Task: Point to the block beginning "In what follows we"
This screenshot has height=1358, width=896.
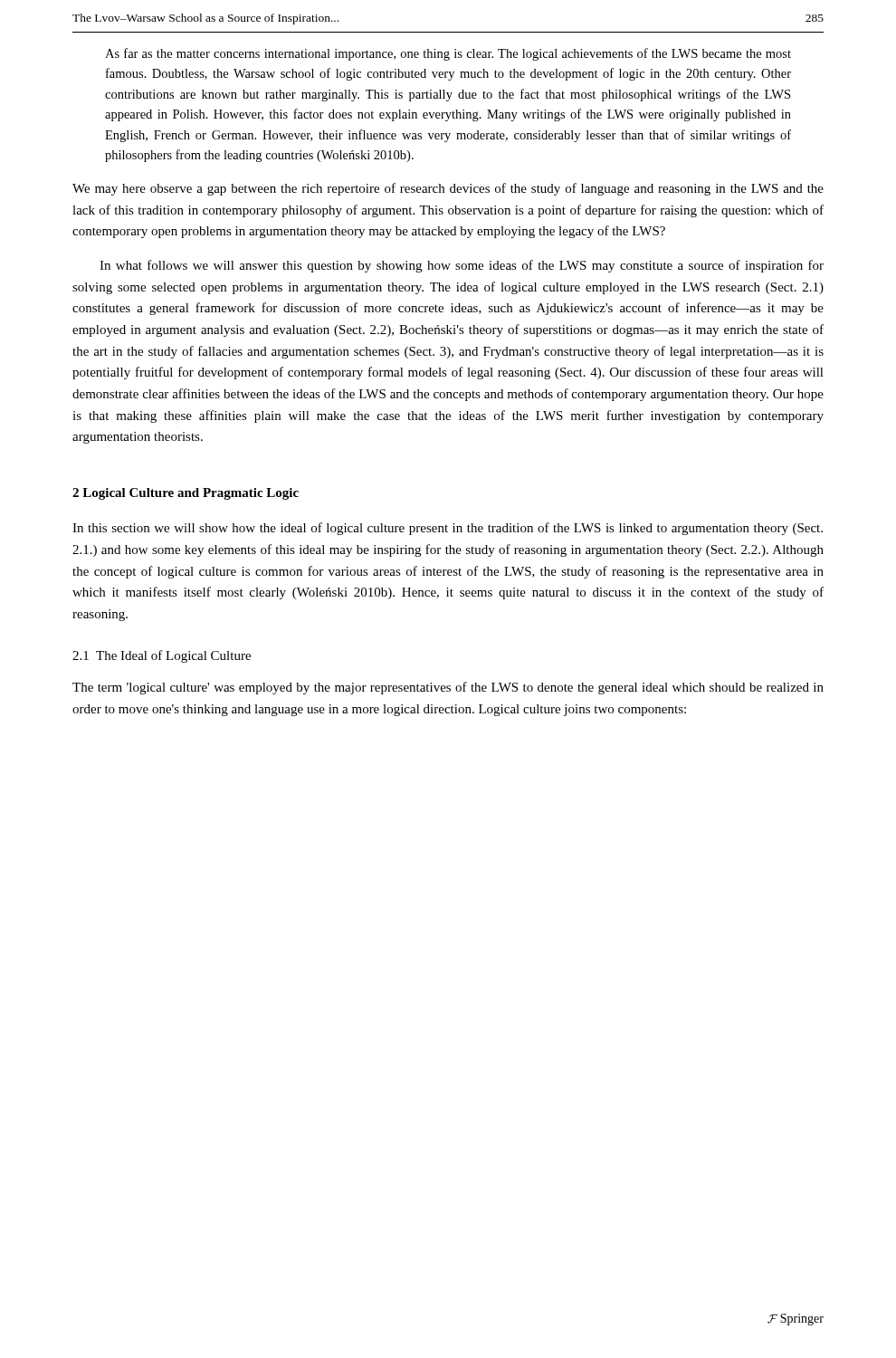Action: click(x=448, y=351)
